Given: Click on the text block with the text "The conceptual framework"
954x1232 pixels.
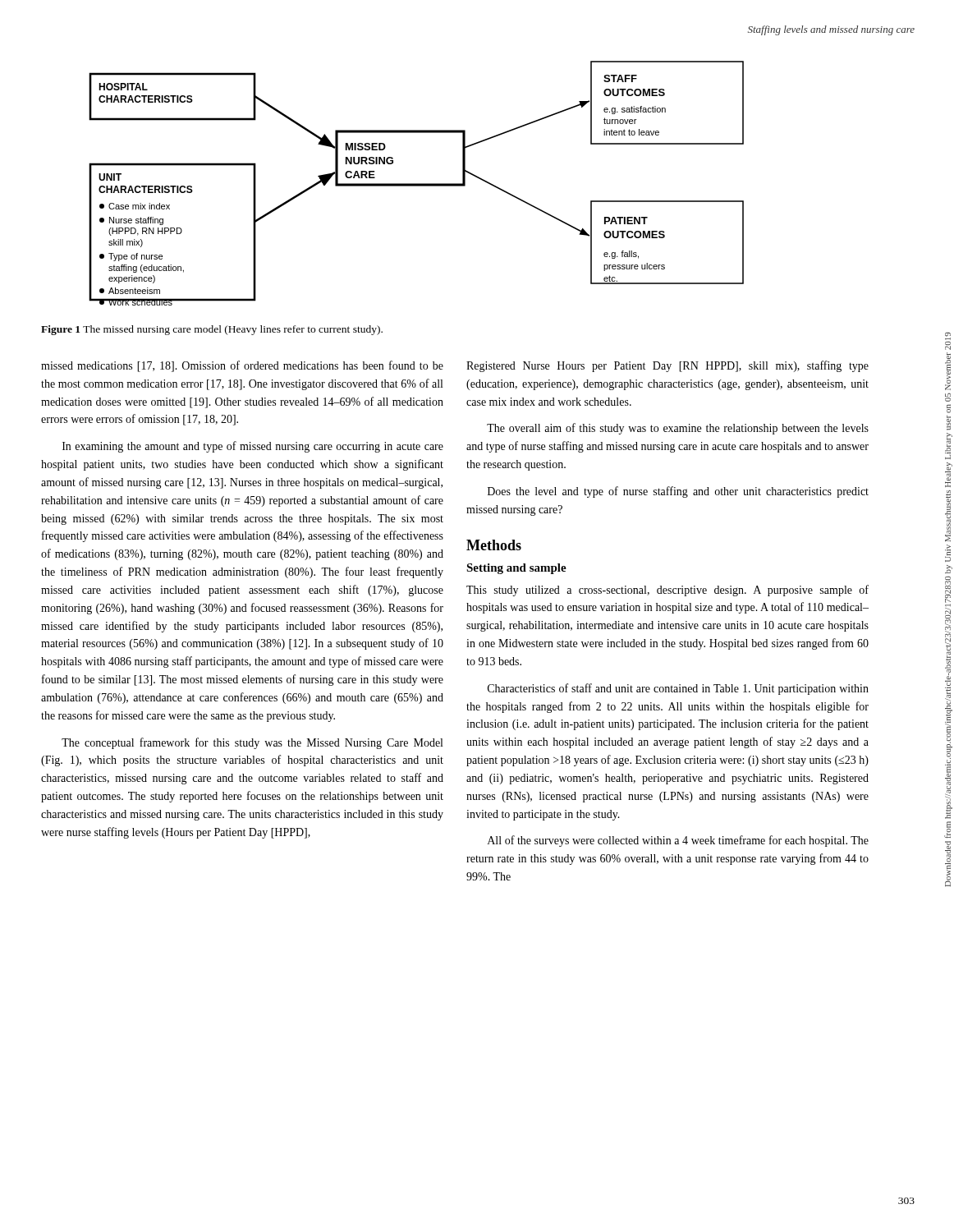Looking at the screenshot, I should click(x=242, y=787).
